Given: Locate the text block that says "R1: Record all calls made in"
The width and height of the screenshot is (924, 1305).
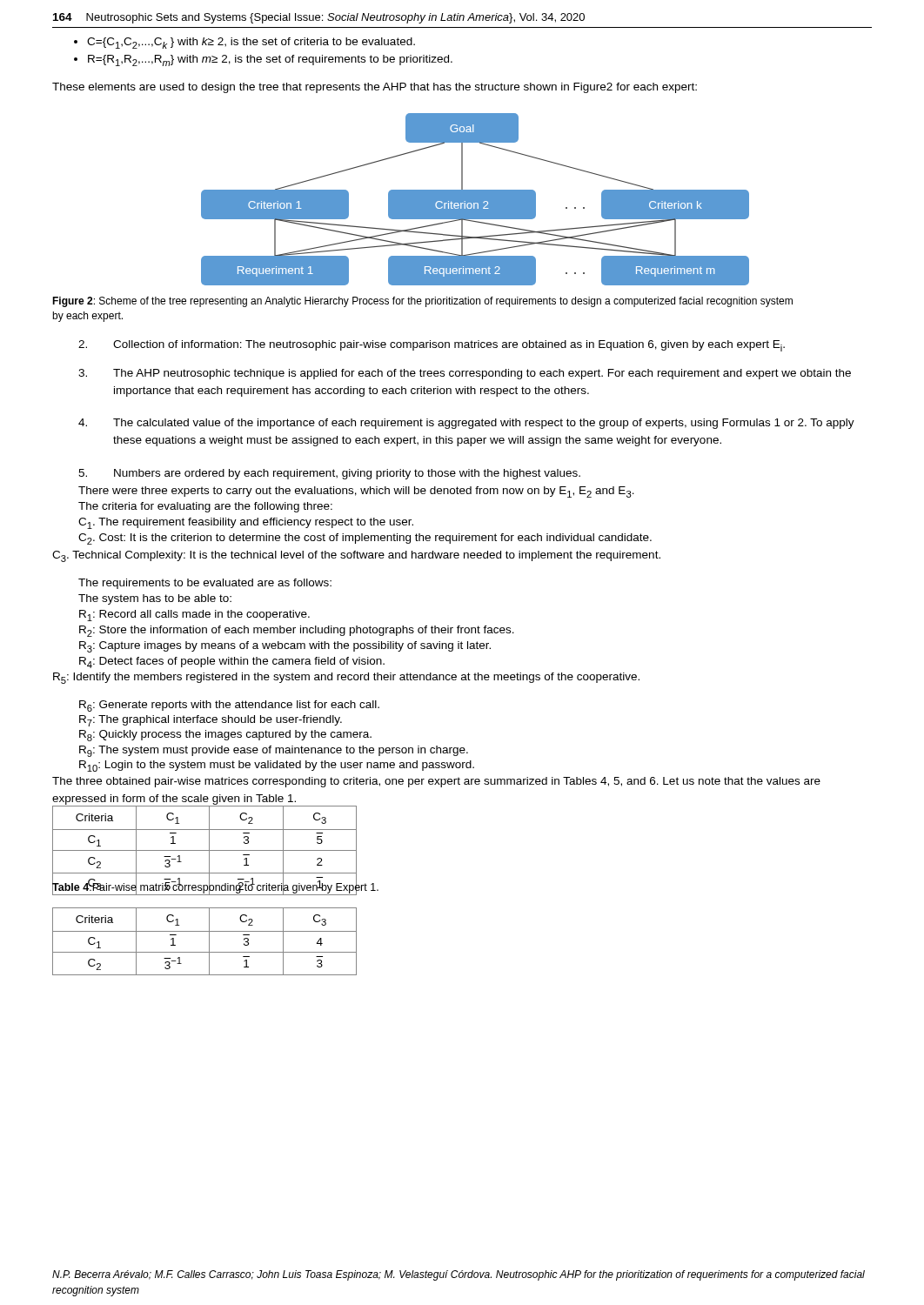Looking at the screenshot, I should [x=475, y=615].
